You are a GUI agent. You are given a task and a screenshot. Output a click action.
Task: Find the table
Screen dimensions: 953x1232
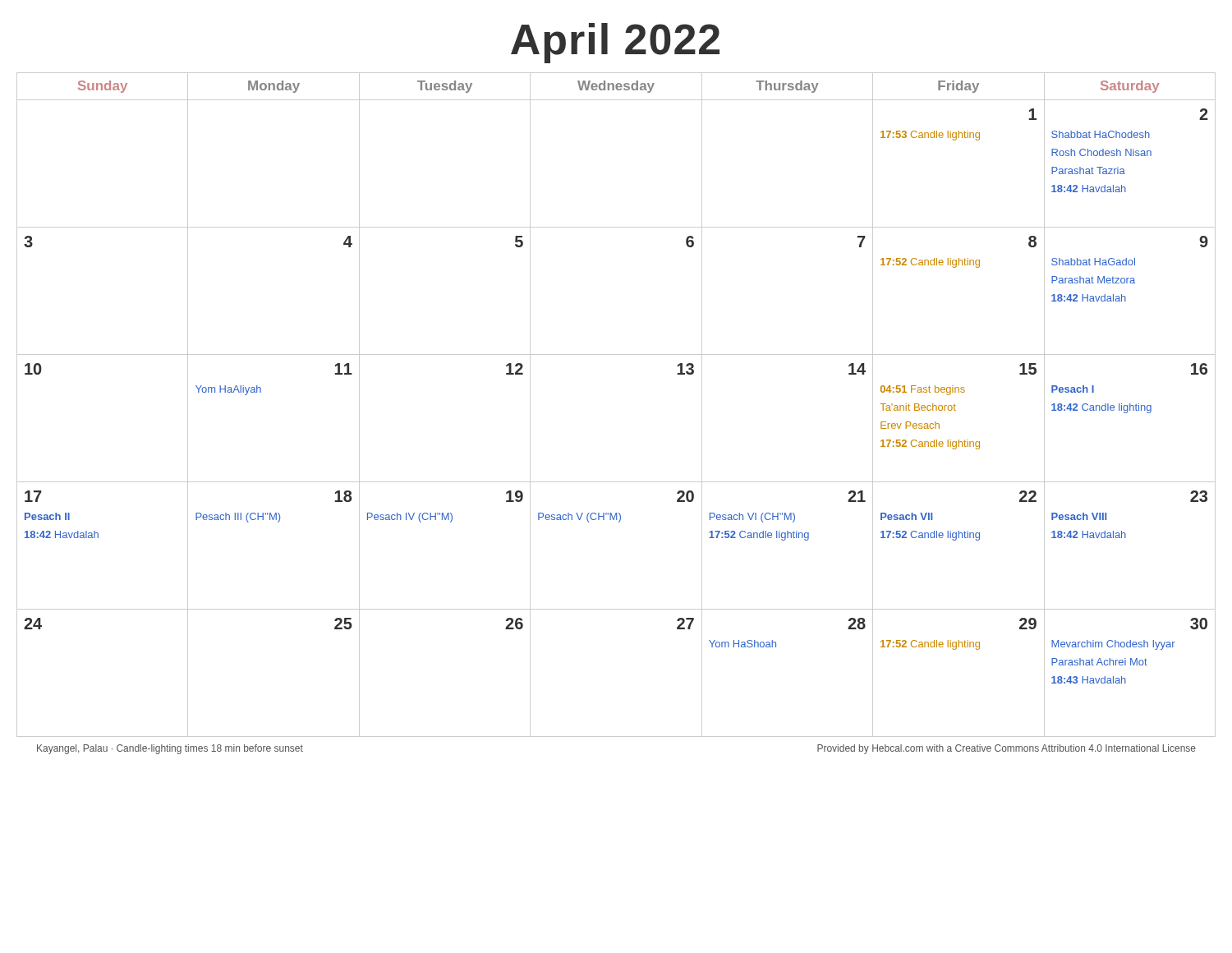(x=616, y=405)
